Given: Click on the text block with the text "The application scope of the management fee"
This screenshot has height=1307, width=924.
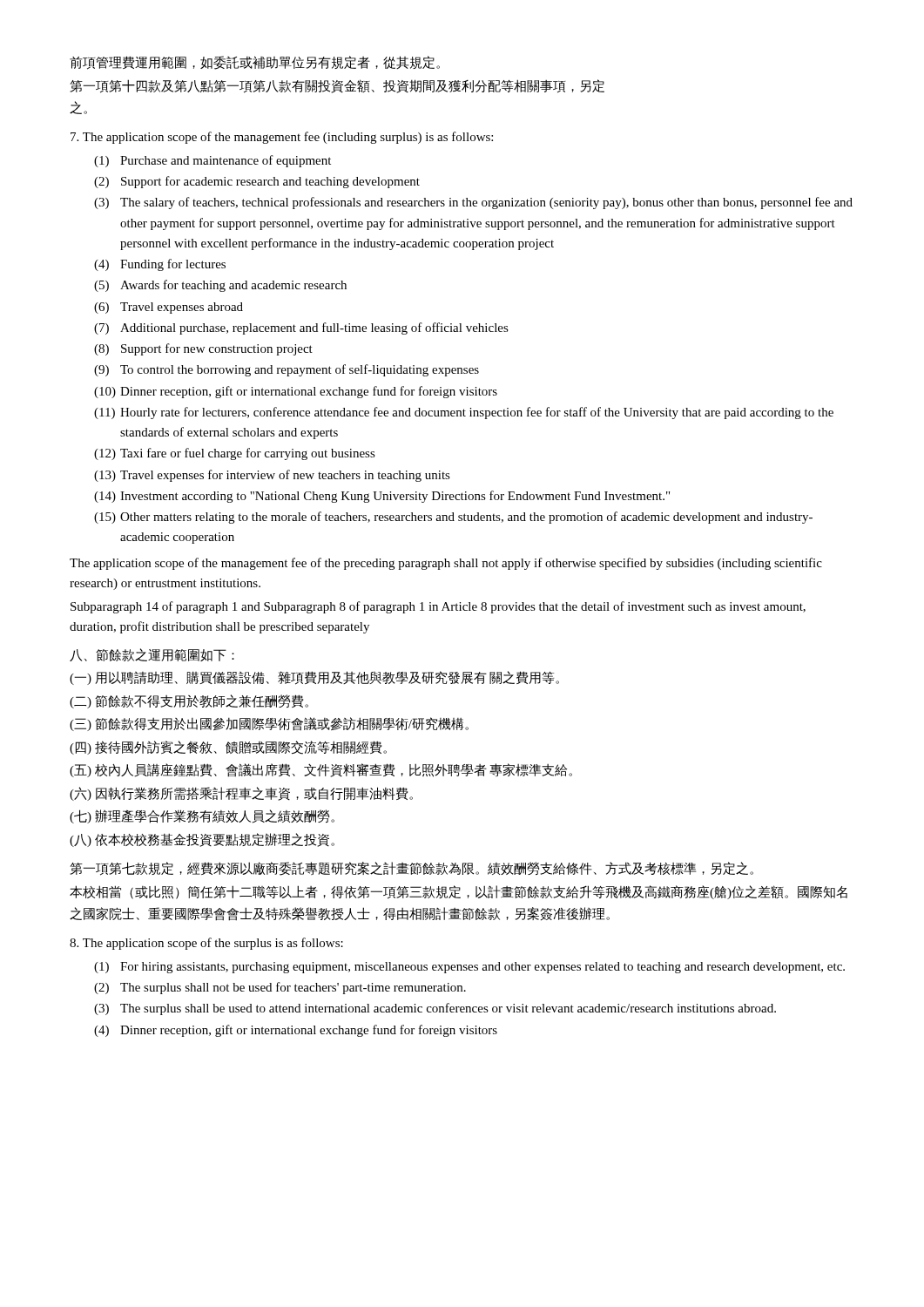Looking at the screenshot, I should 446,573.
